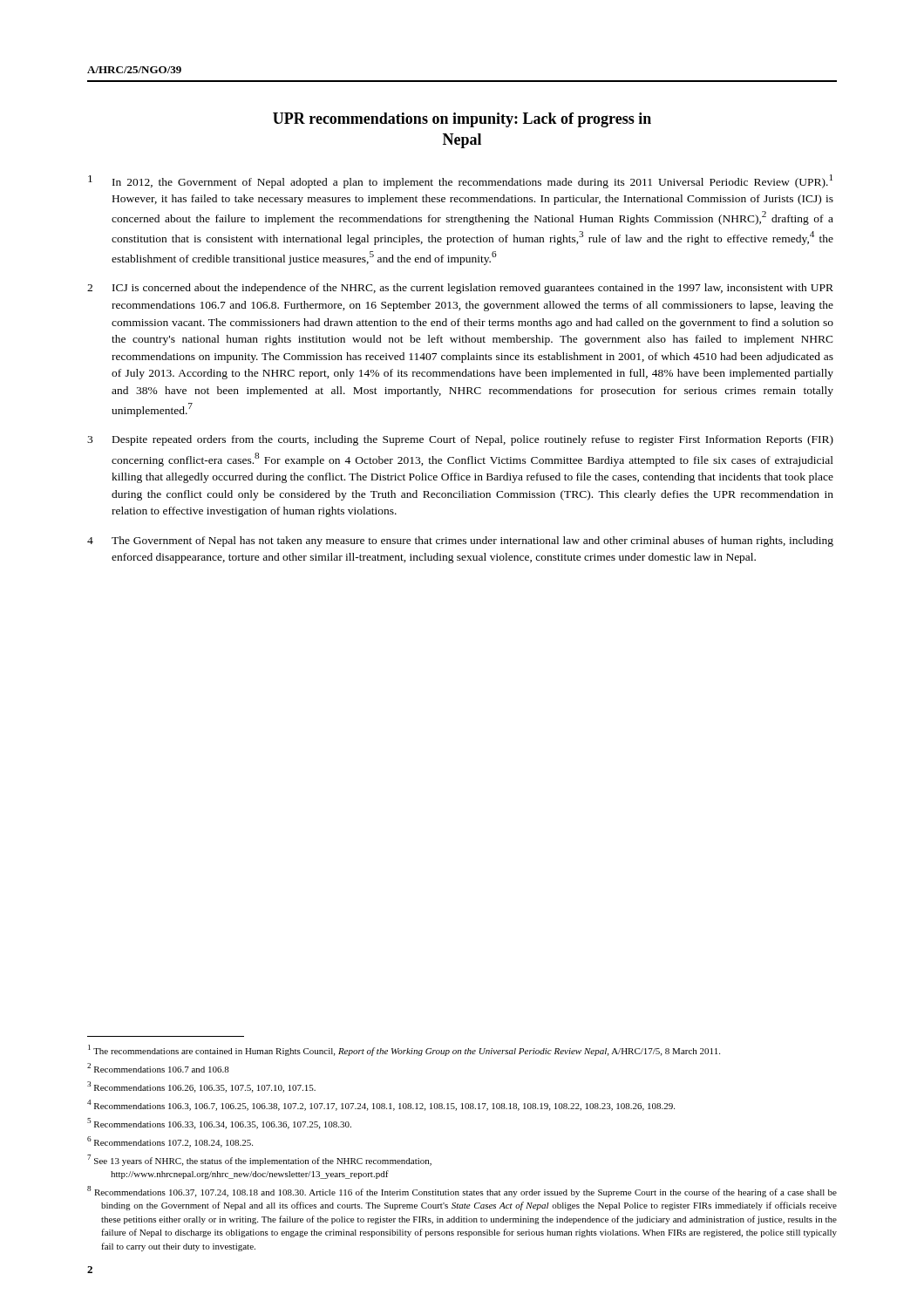Click on the footnote that says "8 Recommendations 106.37, 107.24, 108.18 and 108.30. Article"
Screen dimensions: 1308x924
pos(462,1218)
